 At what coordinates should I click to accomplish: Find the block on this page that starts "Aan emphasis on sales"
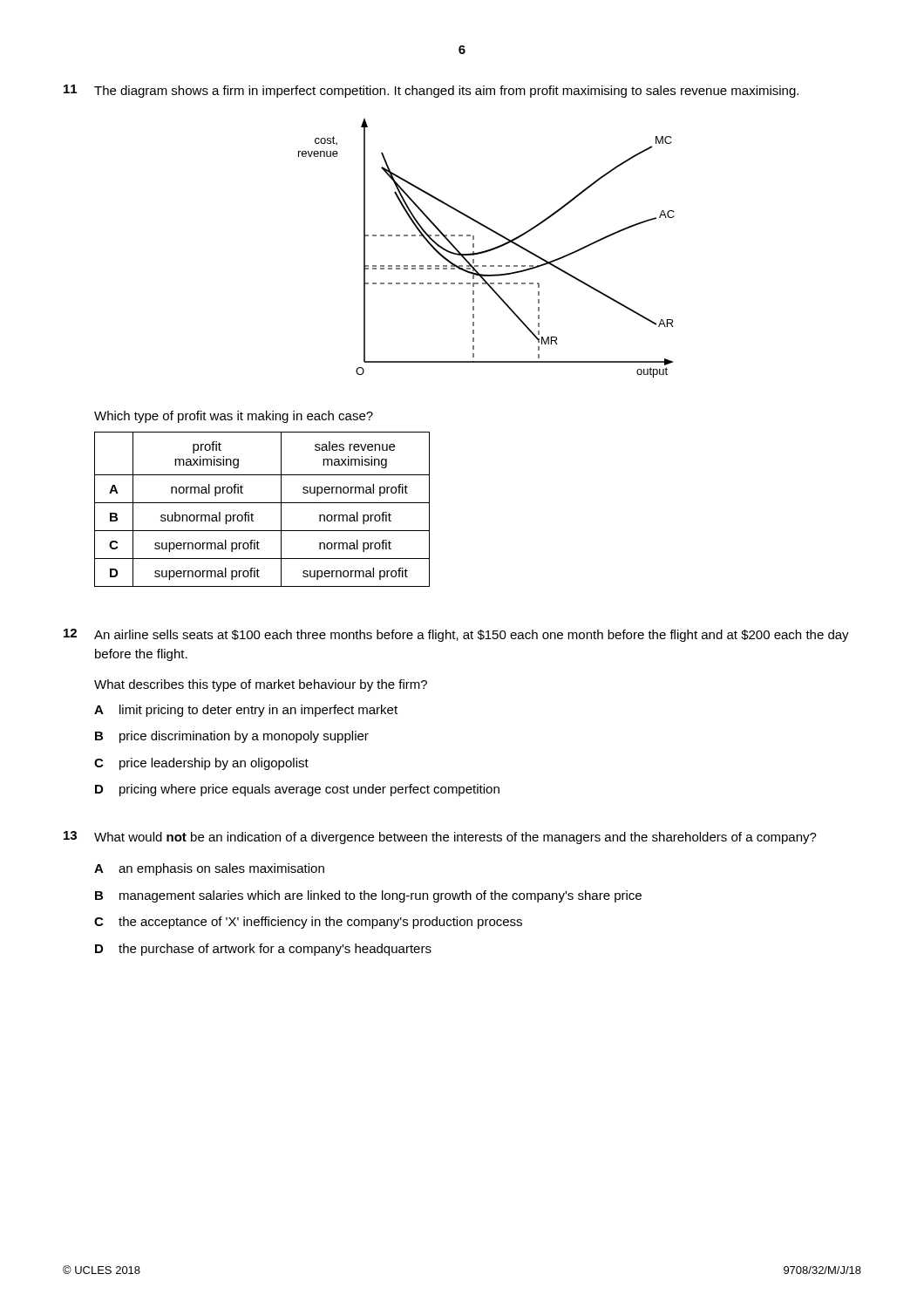(209, 869)
